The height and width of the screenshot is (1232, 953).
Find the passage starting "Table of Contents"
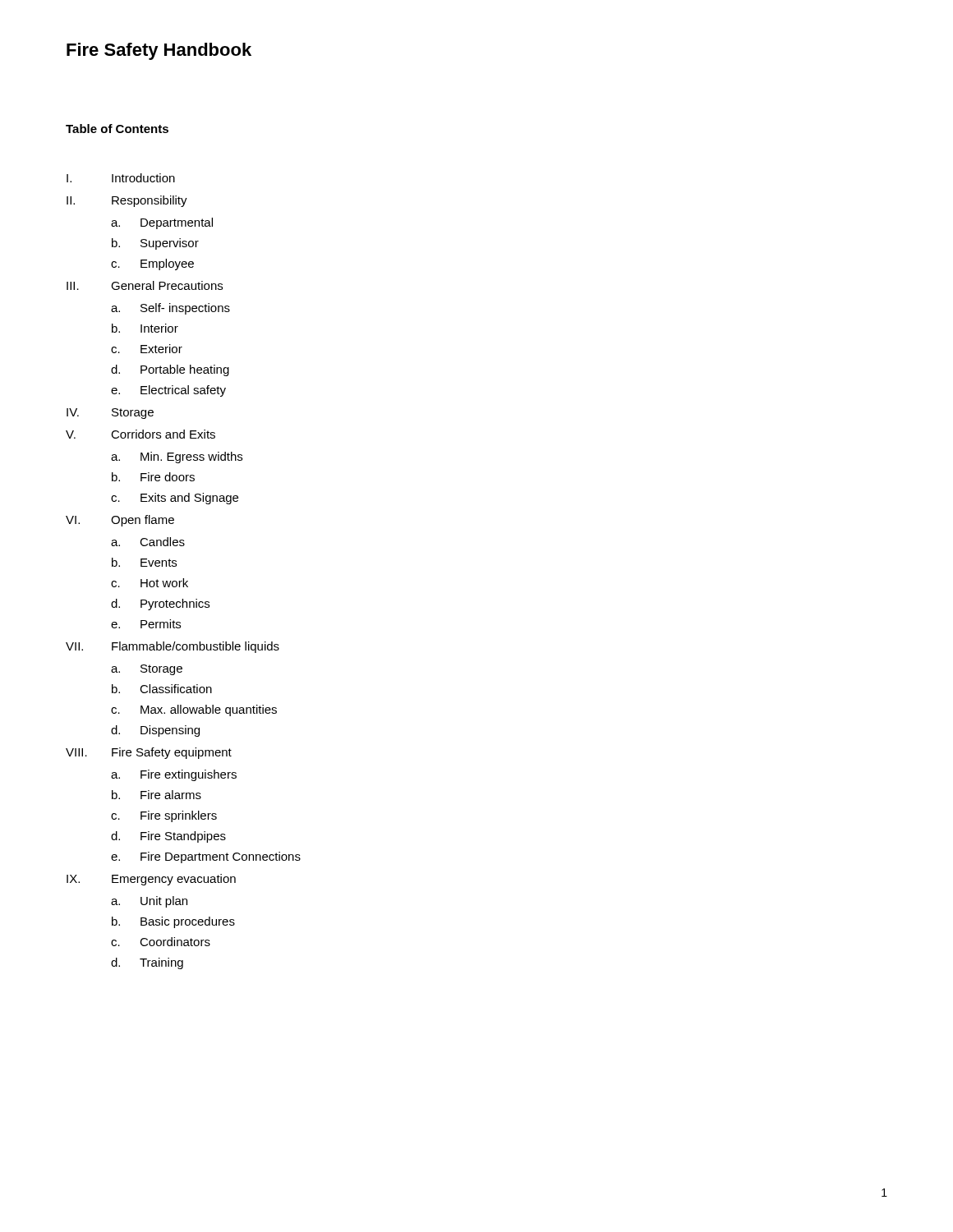(117, 129)
